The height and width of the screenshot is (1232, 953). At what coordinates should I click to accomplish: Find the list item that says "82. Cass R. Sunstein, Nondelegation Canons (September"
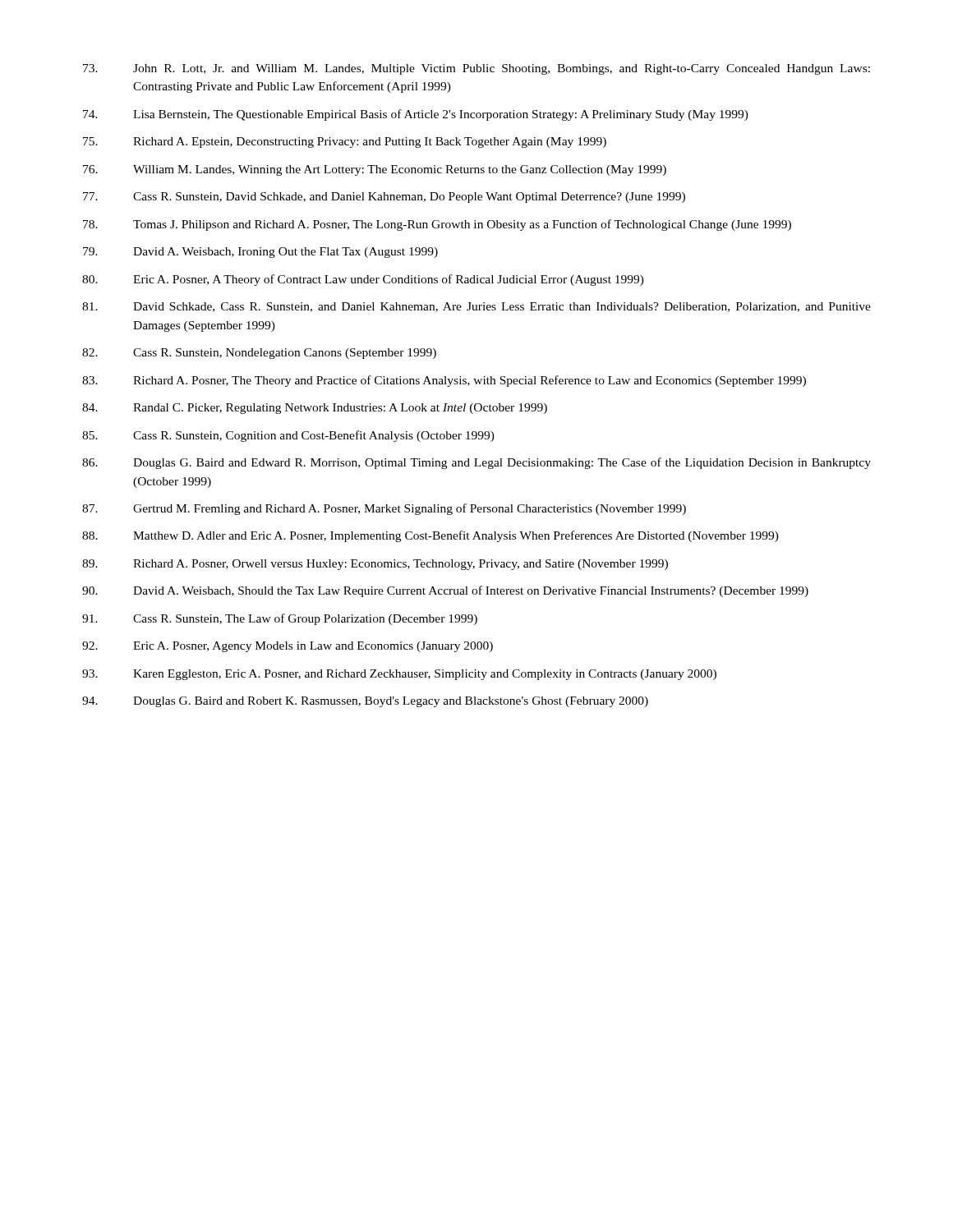259,354
